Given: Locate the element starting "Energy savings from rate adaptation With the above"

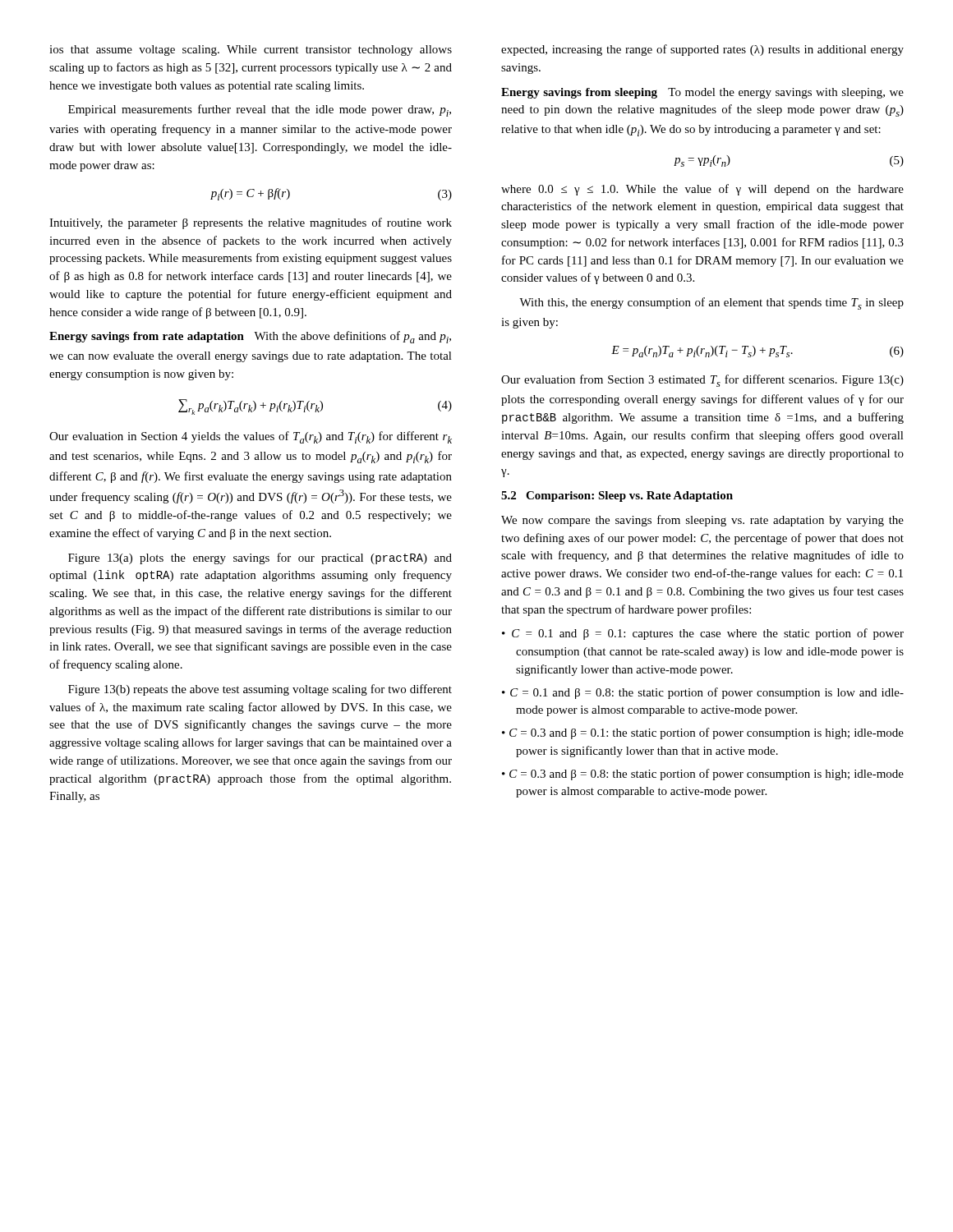Looking at the screenshot, I should click(251, 356).
